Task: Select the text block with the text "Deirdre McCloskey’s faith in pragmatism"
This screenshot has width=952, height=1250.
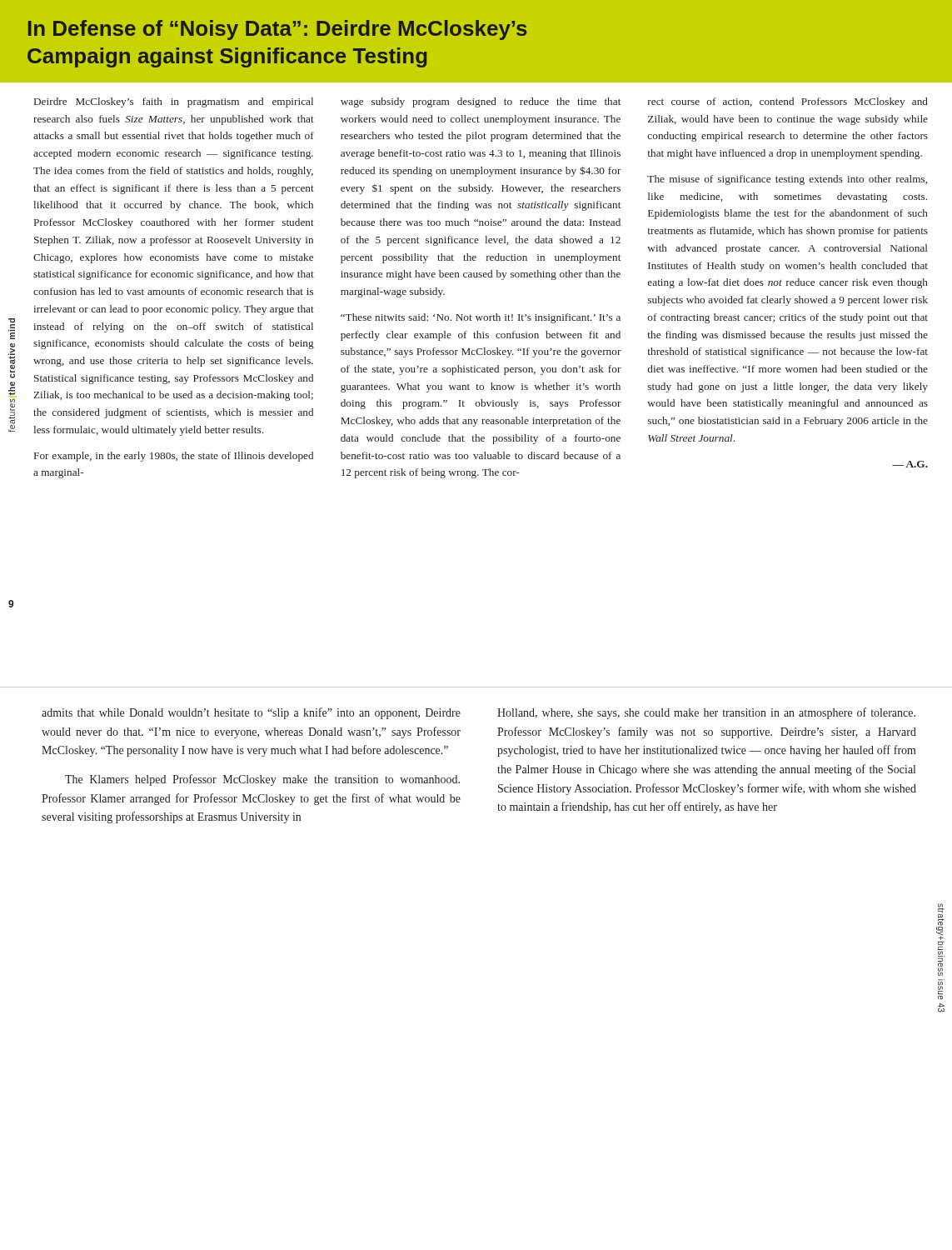Action: (x=481, y=282)
